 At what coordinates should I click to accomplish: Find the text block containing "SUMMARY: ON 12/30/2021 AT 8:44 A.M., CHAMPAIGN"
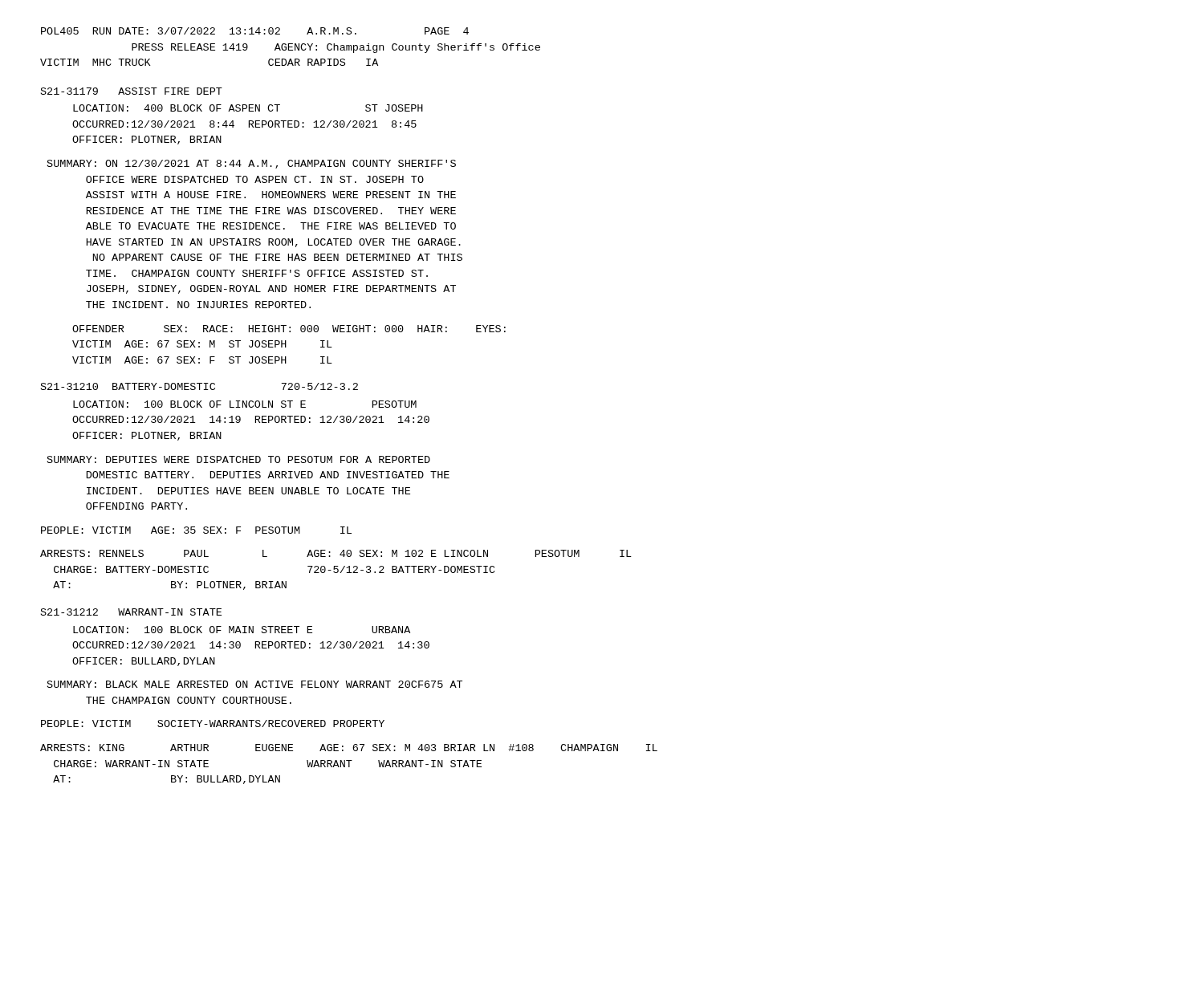252,164
